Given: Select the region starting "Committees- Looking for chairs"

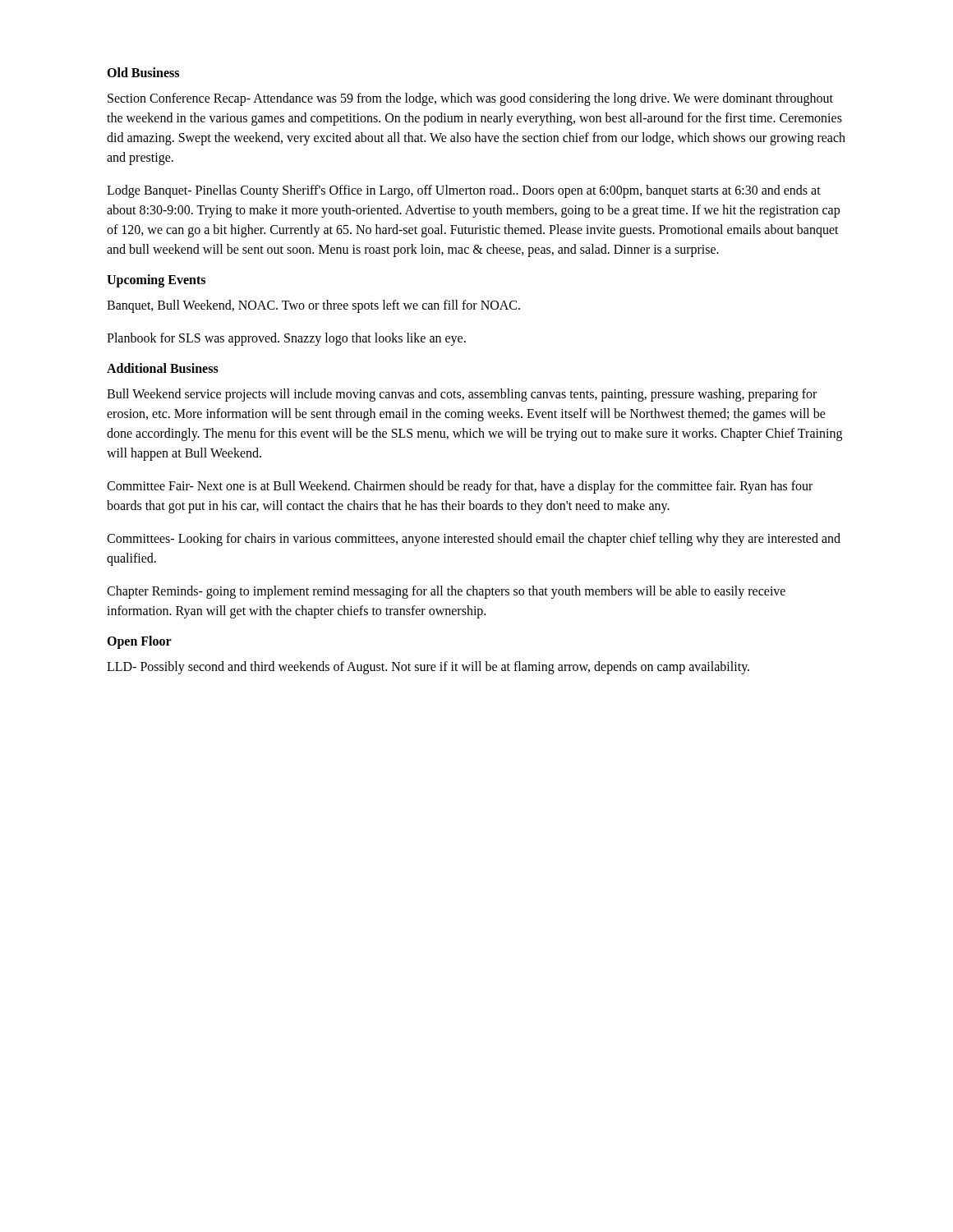Looking at the screenshot, I should pyautogui.click(x=474, y=548).
